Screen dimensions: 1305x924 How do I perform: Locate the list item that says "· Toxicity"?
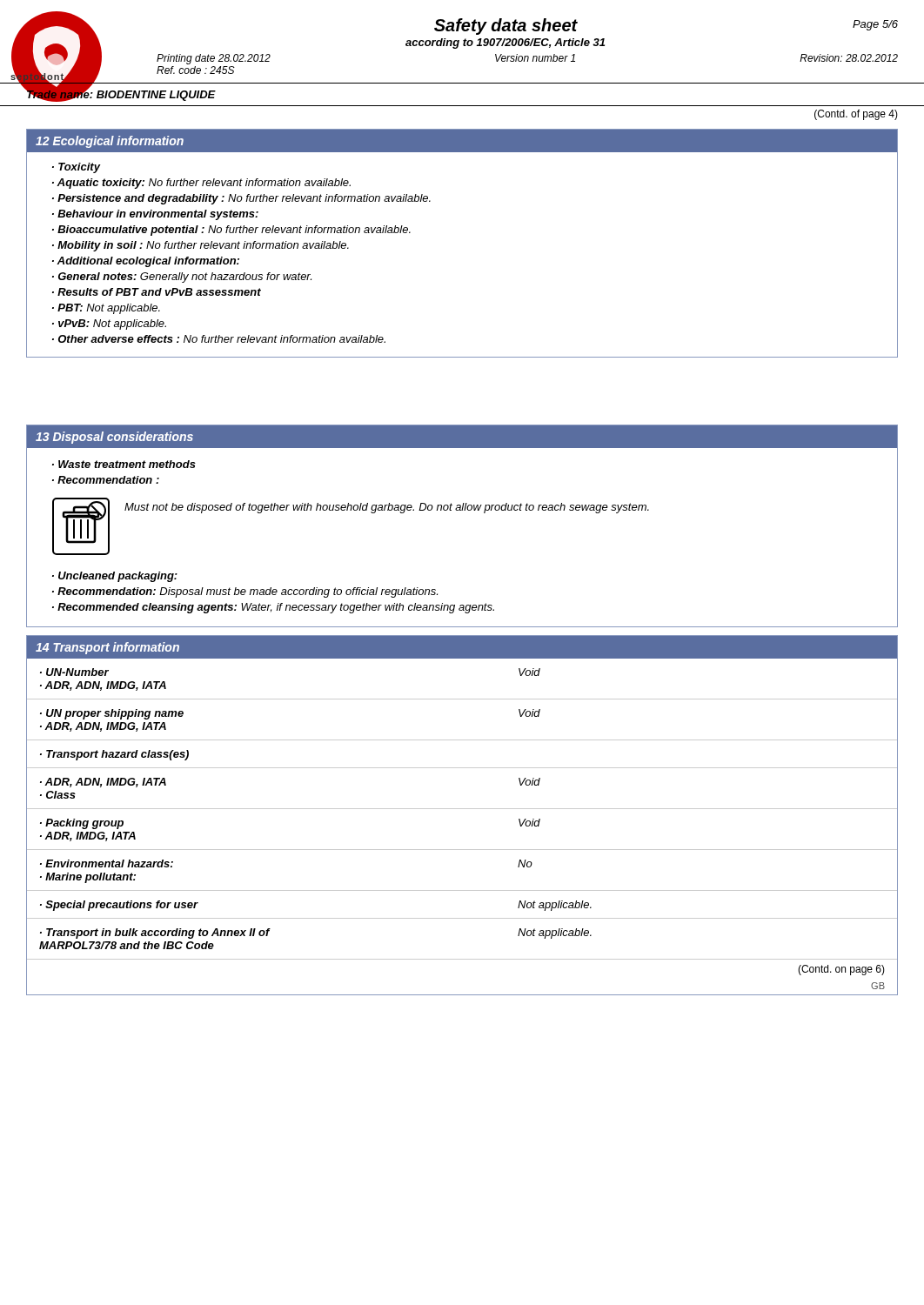tap(76, 167)
